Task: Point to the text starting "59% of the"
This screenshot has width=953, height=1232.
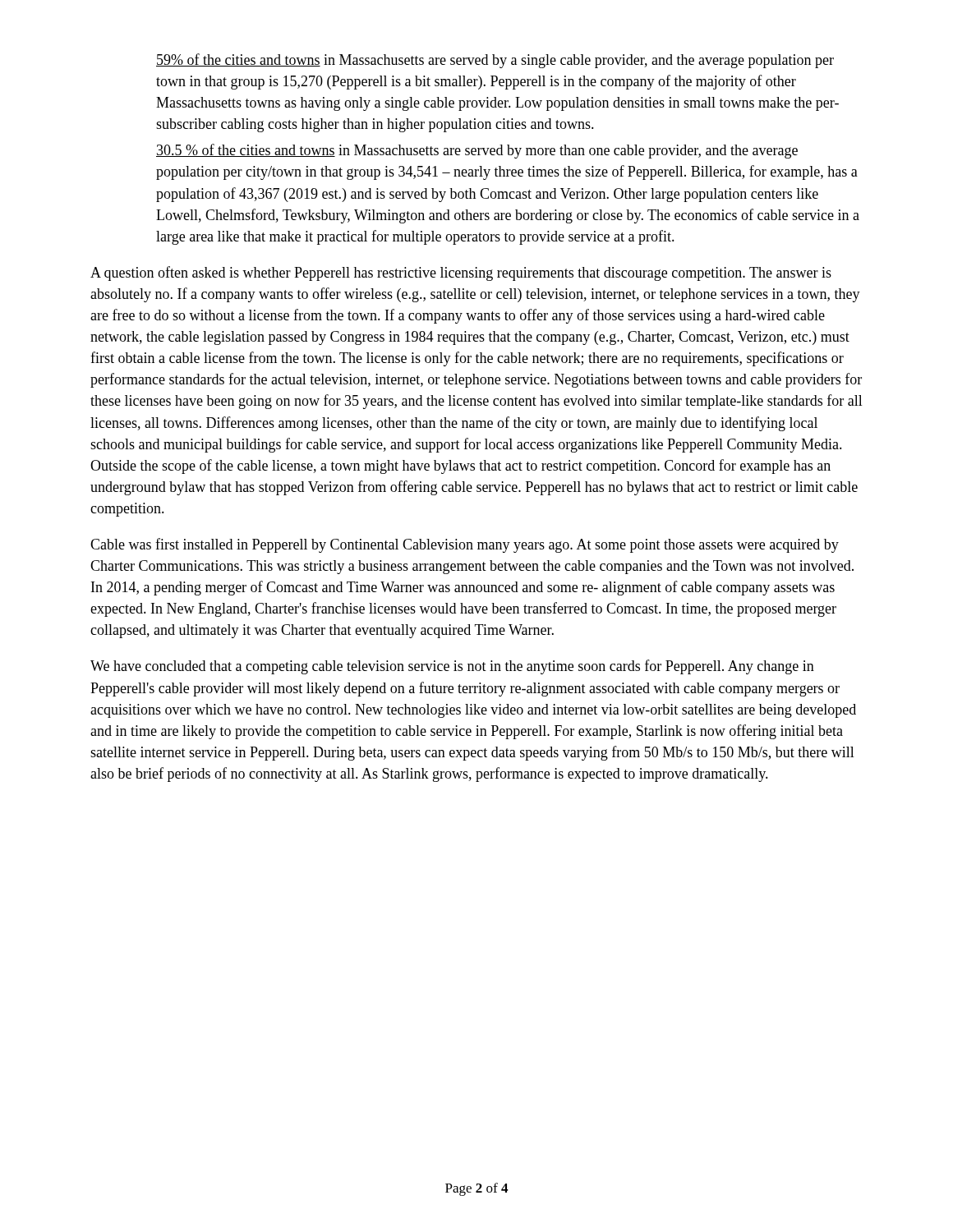Action: click(x=509, y=92)
